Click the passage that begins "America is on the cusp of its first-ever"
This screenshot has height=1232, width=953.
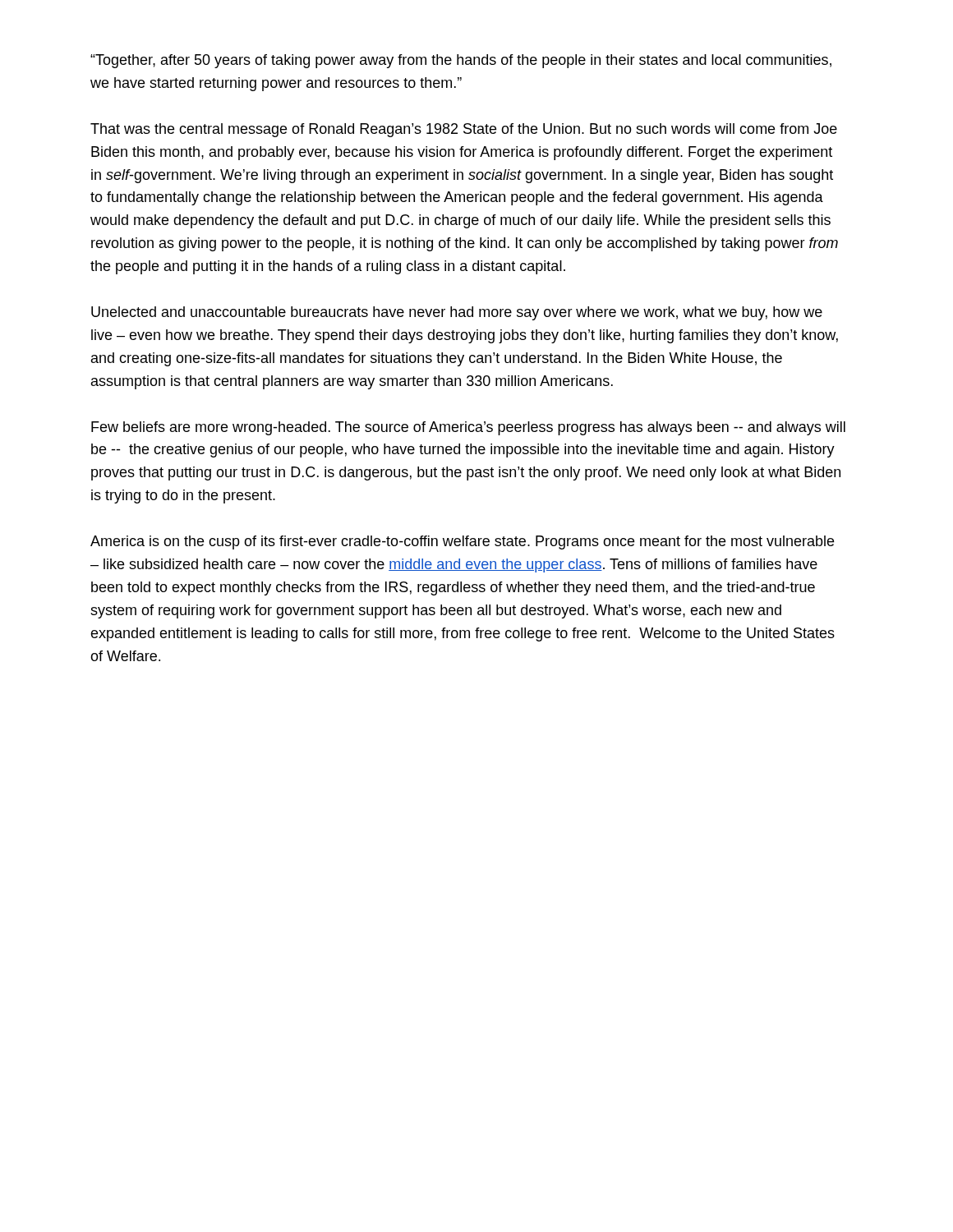click(x=463, y=599)
